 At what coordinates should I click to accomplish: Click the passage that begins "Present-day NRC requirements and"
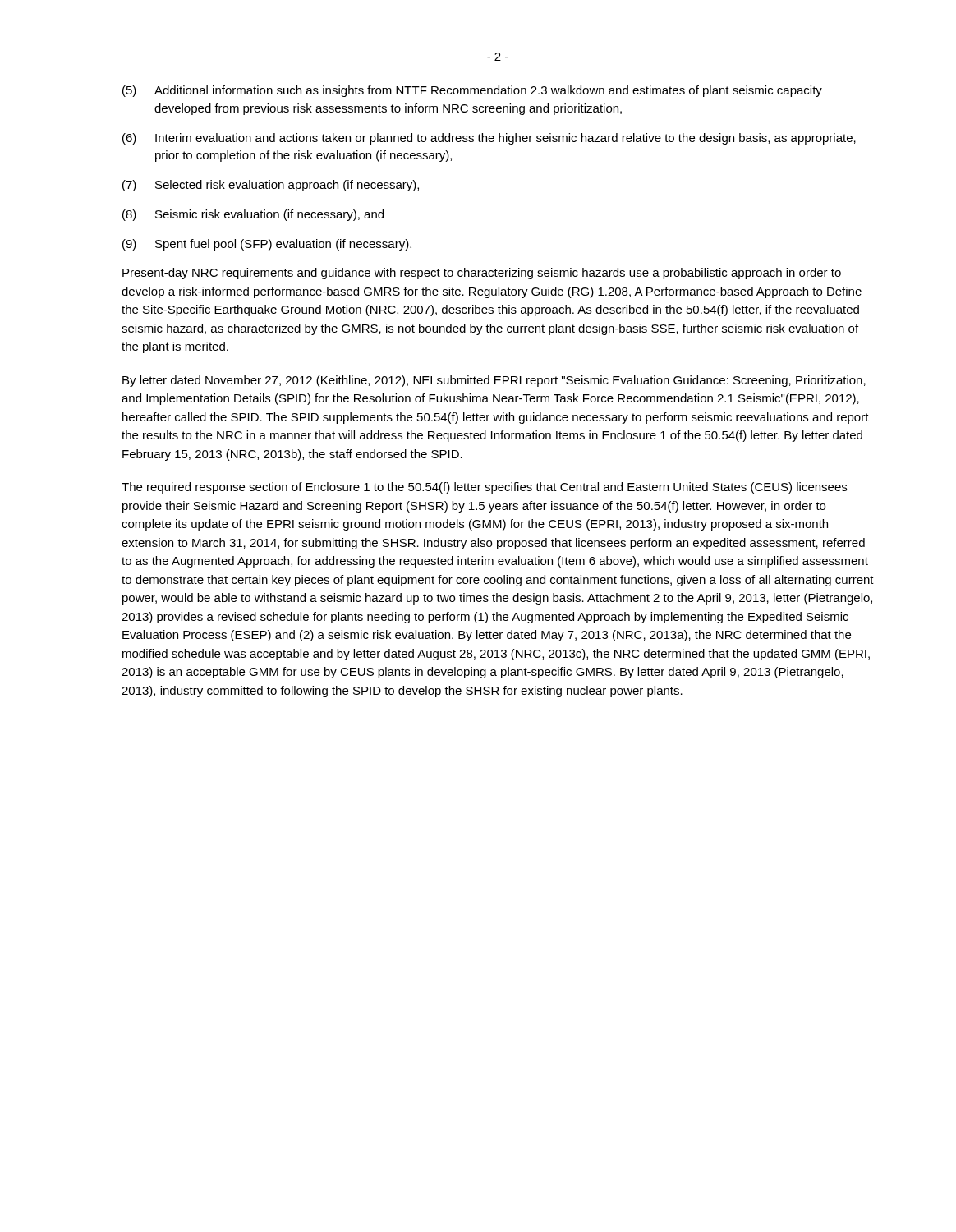click(x=492, y=309)
